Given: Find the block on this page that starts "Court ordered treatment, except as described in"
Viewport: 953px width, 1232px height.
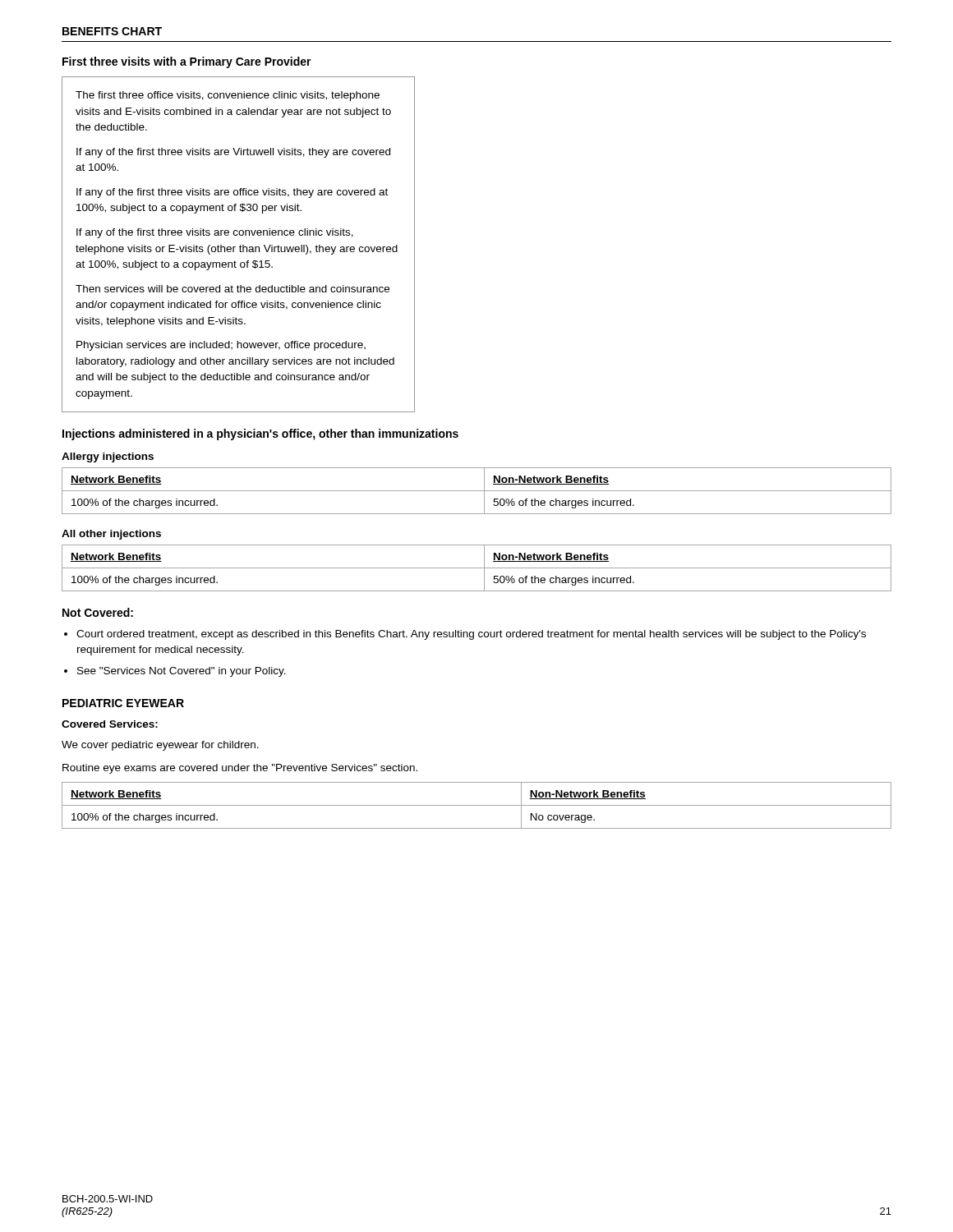Looking at the screenshot, I should (471, 641).
